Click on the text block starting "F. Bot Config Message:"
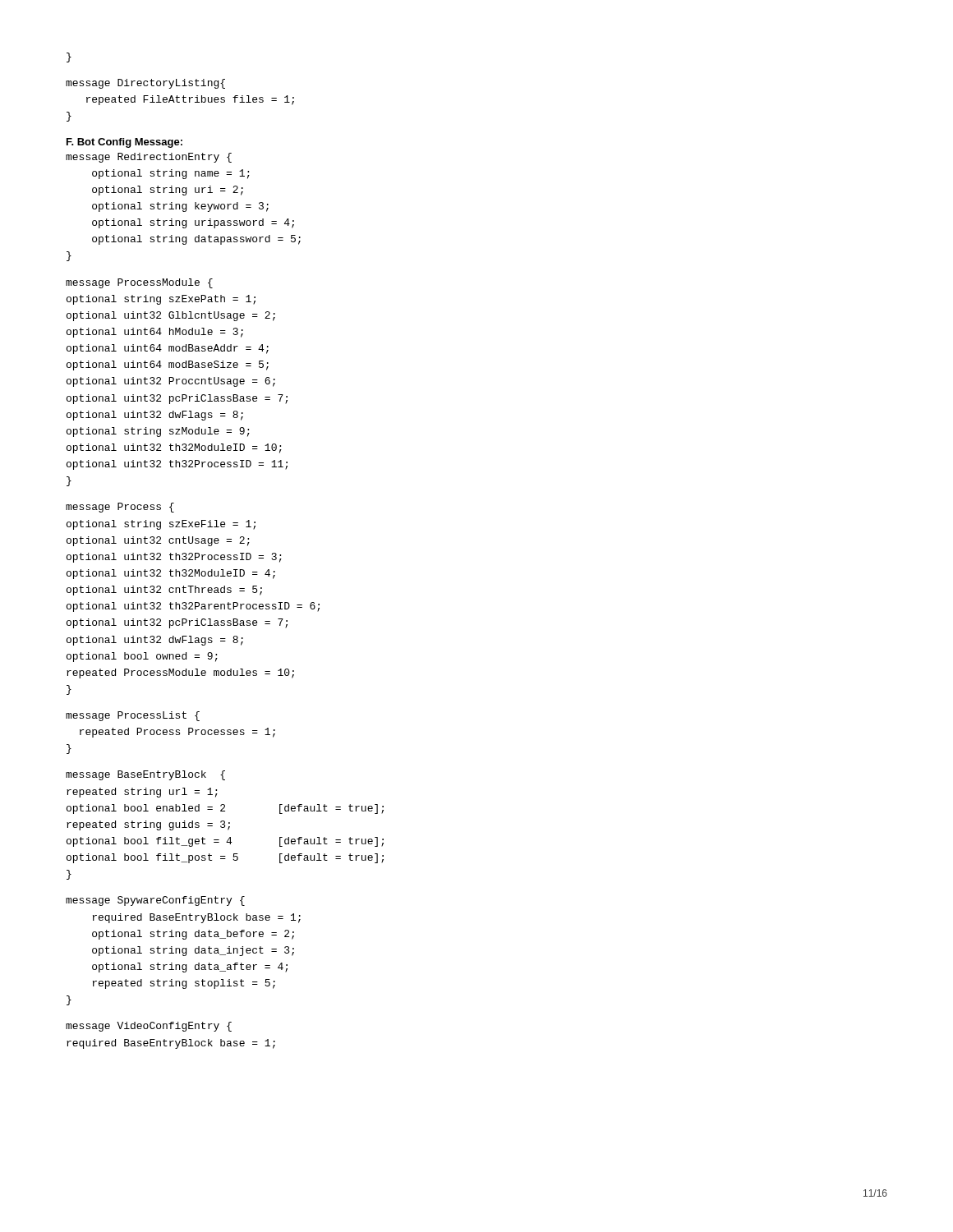The image size is (953, 1232). 125,141
